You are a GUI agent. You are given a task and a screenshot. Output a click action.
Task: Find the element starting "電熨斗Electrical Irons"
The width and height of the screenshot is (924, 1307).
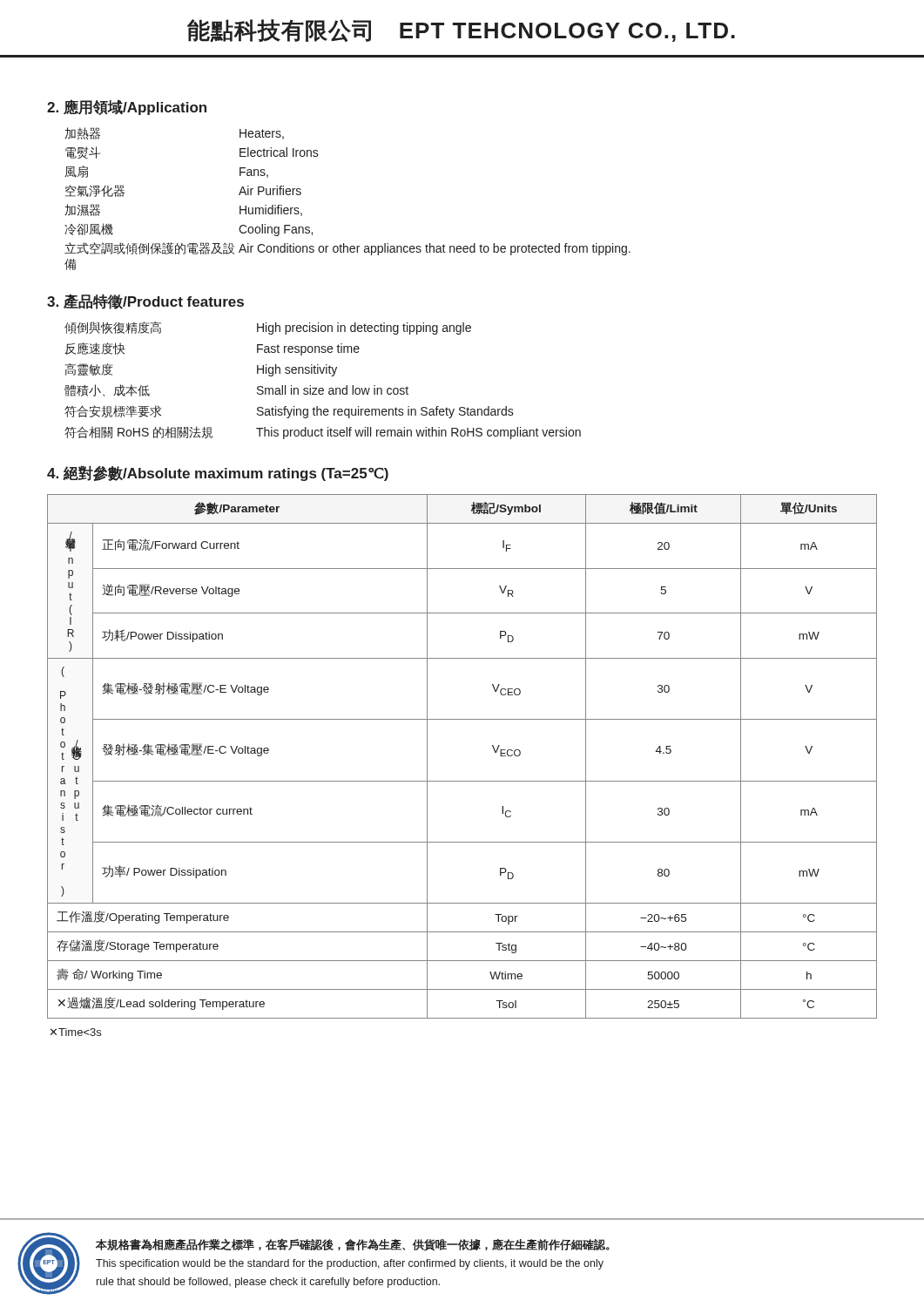pyautogui.click(x=77, y=153)
